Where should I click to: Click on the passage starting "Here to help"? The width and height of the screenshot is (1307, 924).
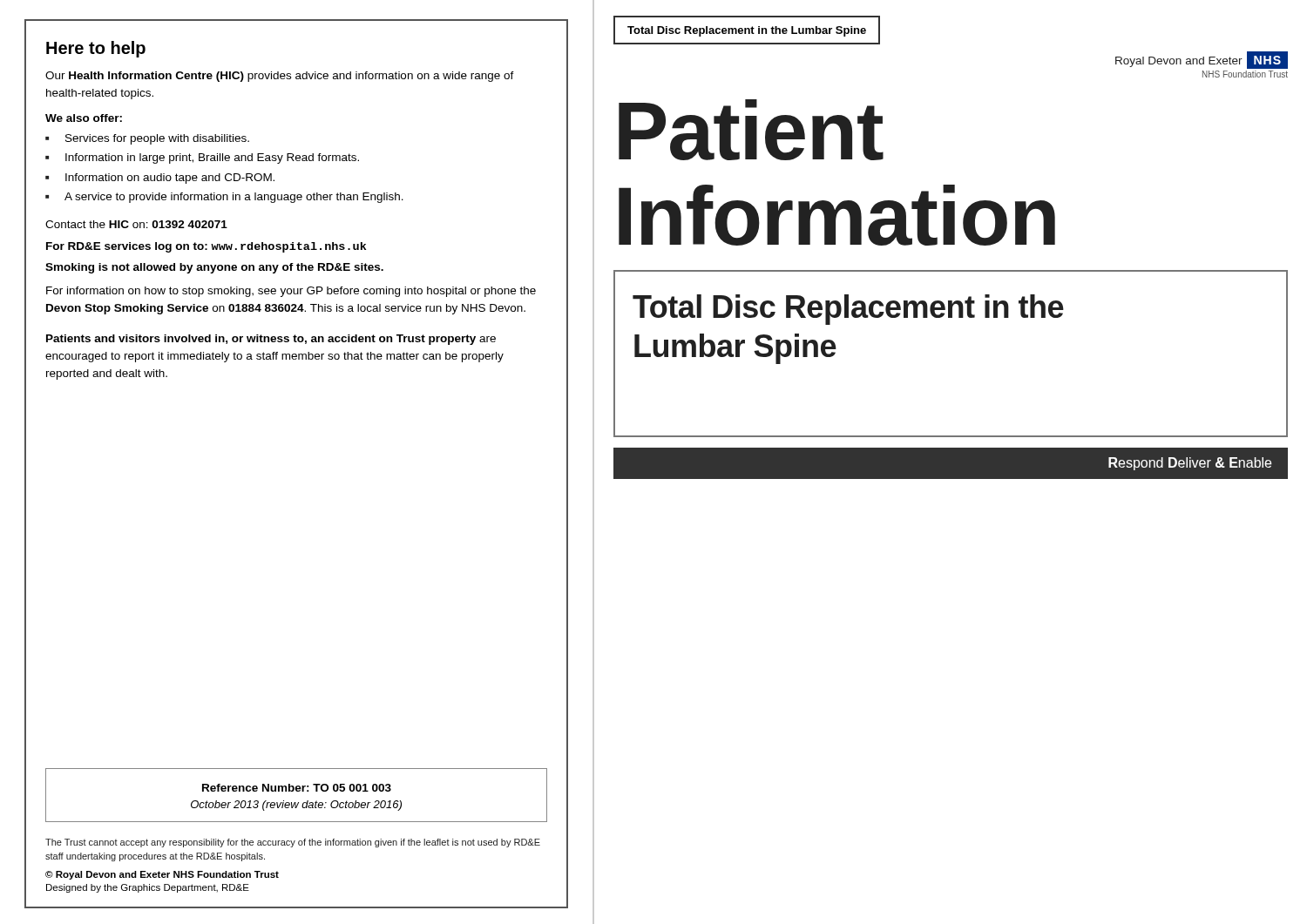coord(96,49)
